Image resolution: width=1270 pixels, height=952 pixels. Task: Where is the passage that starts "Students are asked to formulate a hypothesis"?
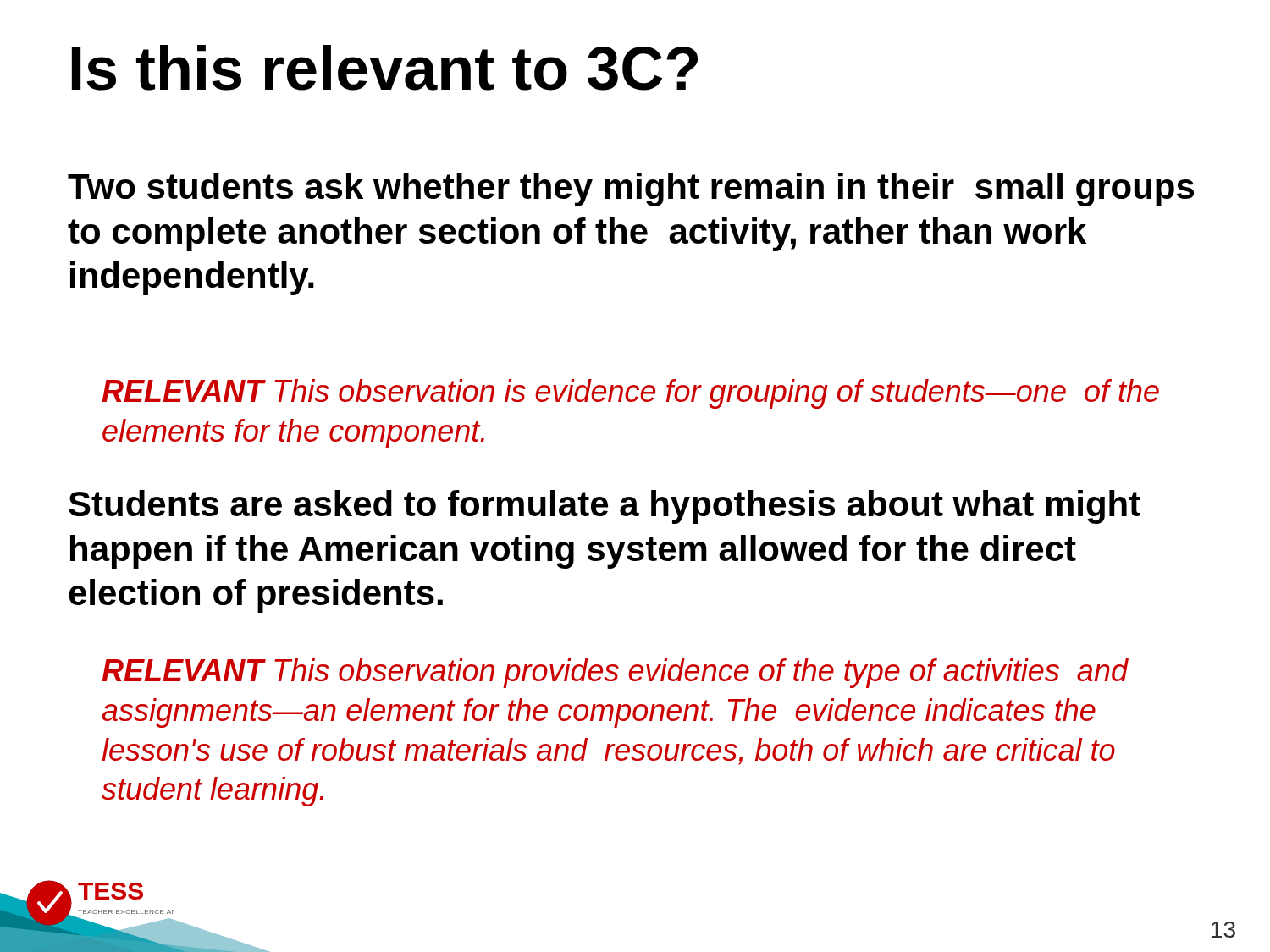(635, 549)
